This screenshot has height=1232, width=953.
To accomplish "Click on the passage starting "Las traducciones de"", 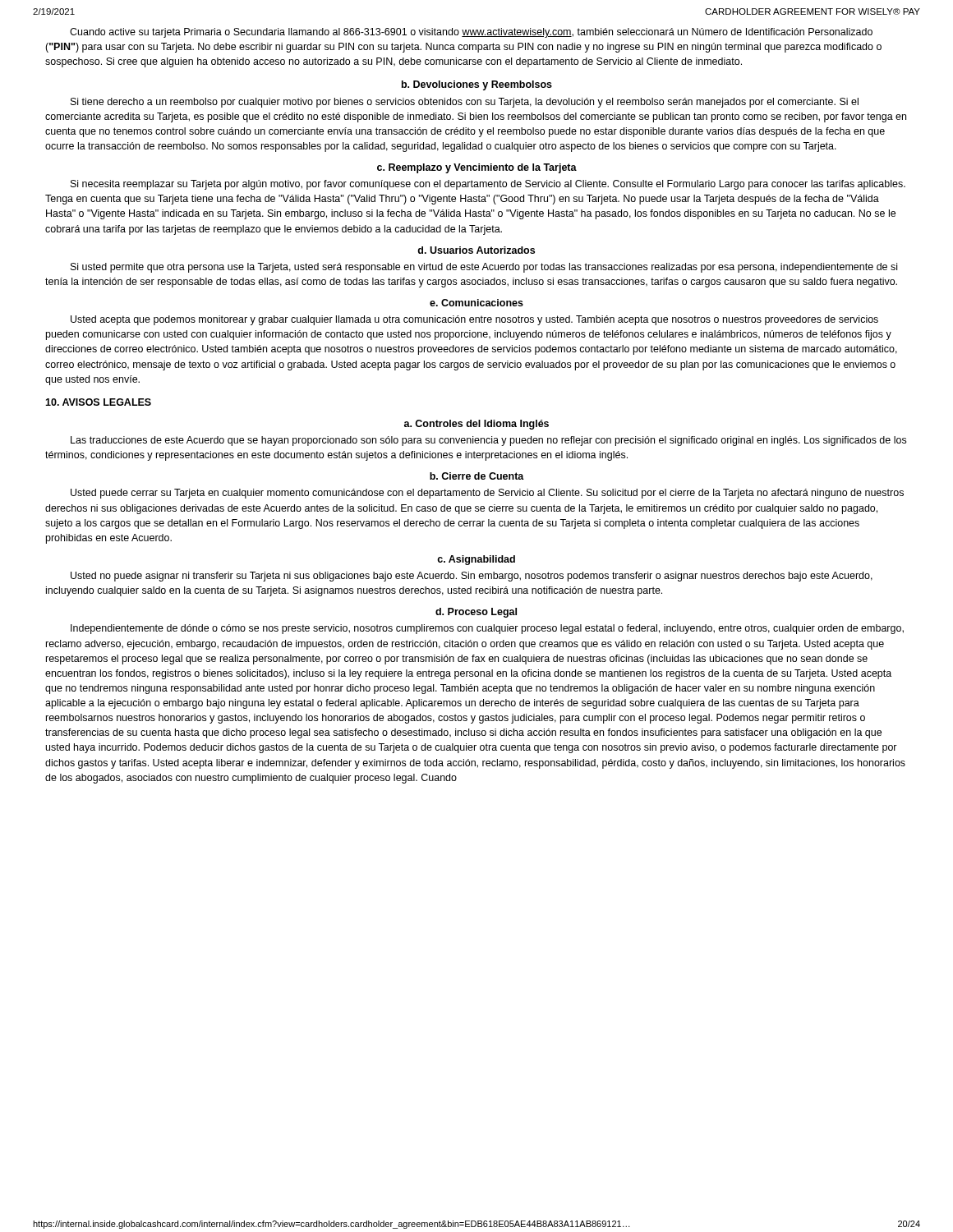I will (x=476, y=448).
